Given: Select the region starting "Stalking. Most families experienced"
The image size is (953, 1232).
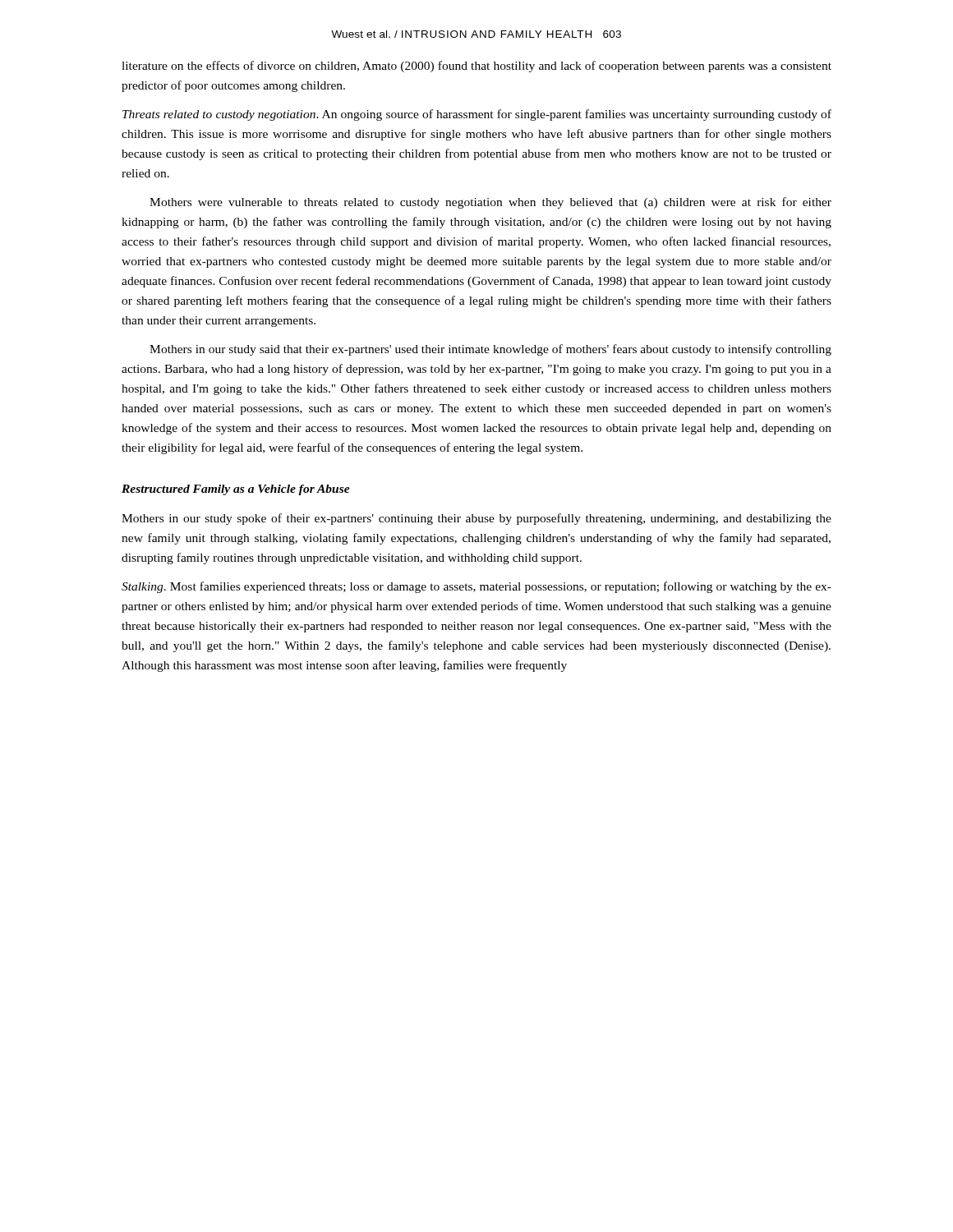Looking at the screenshot, I should point(476,626).
